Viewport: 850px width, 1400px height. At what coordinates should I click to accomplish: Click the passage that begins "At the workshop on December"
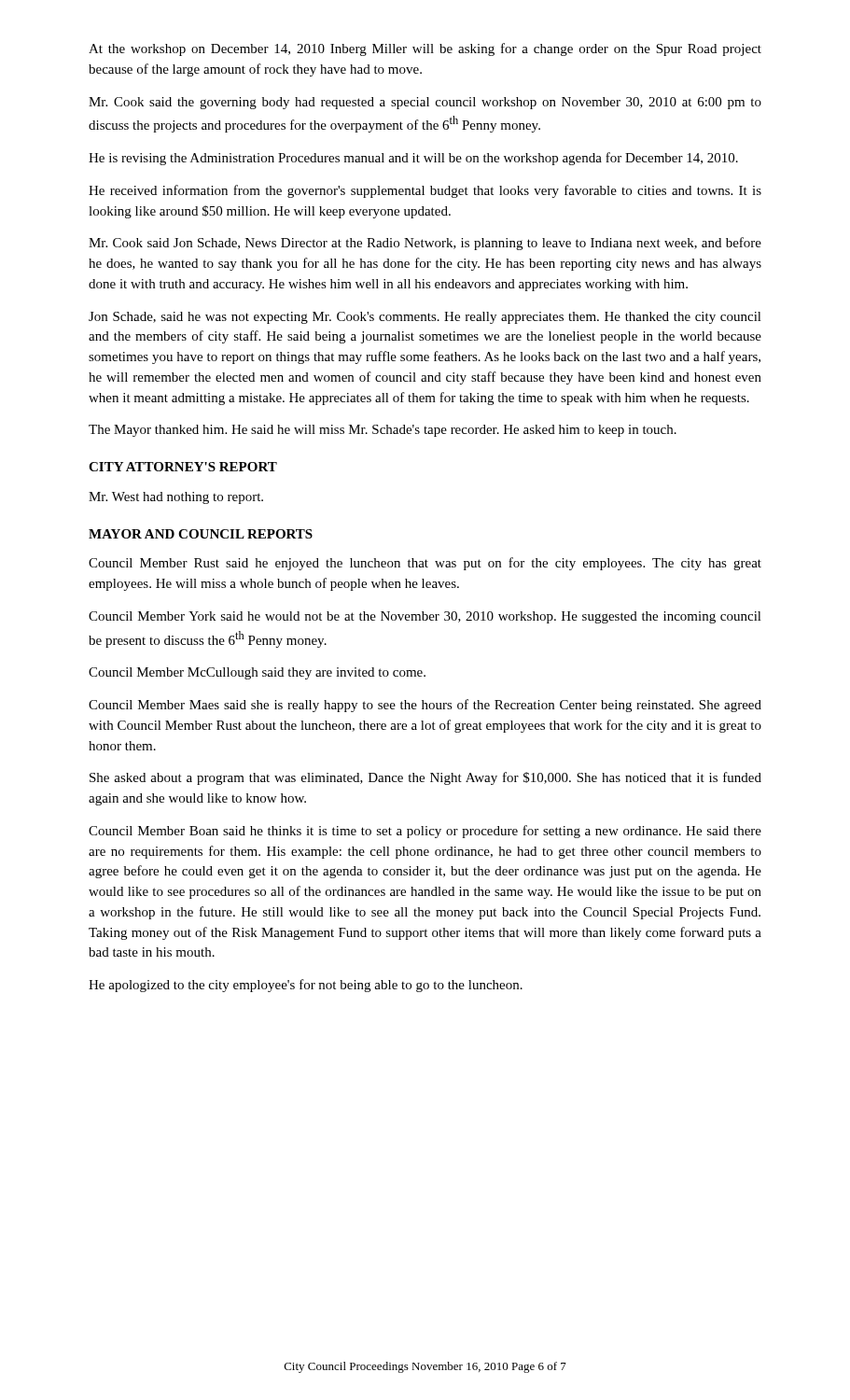[425, 59]
